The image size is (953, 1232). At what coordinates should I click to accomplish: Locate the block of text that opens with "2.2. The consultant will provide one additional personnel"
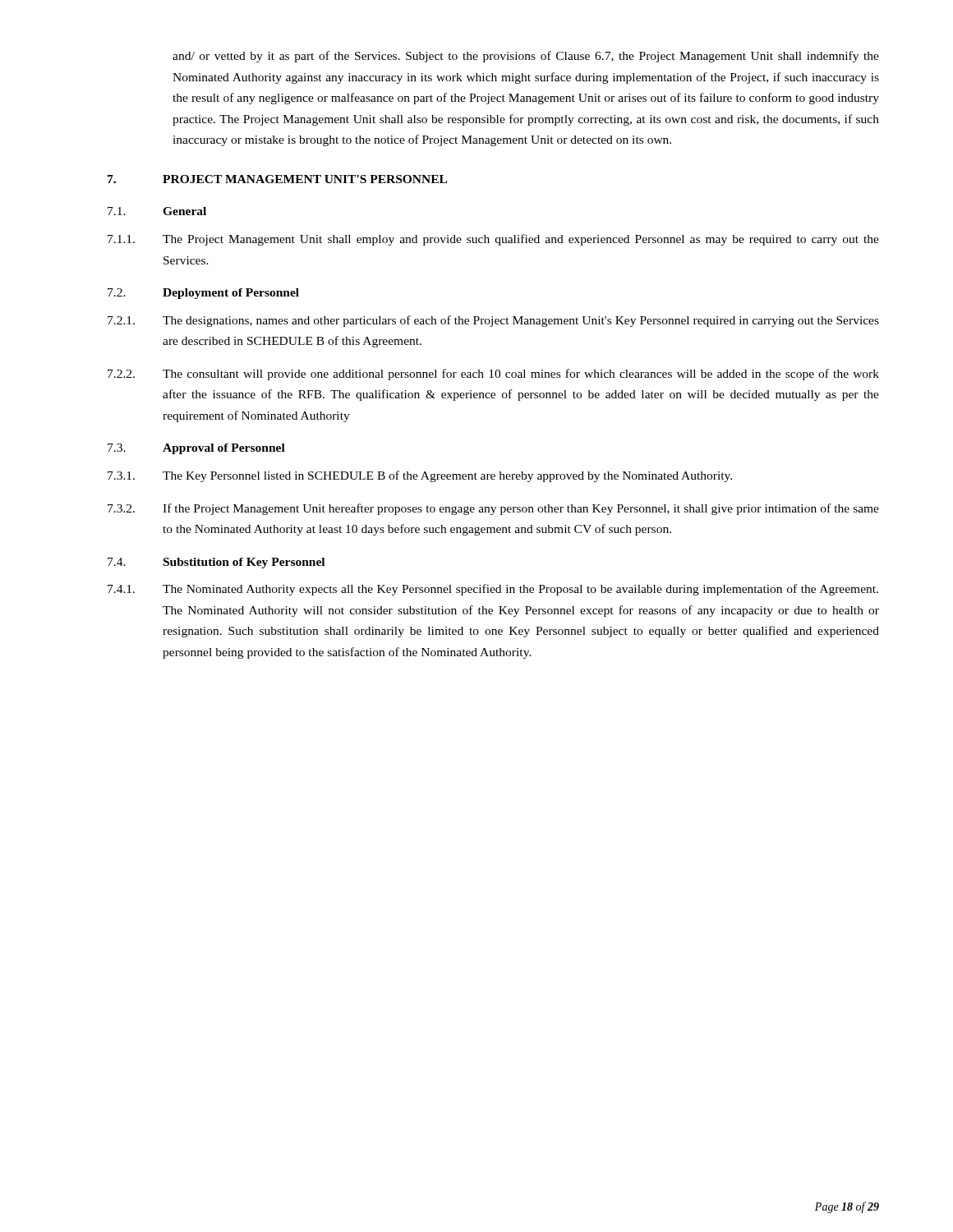[493, 394]
